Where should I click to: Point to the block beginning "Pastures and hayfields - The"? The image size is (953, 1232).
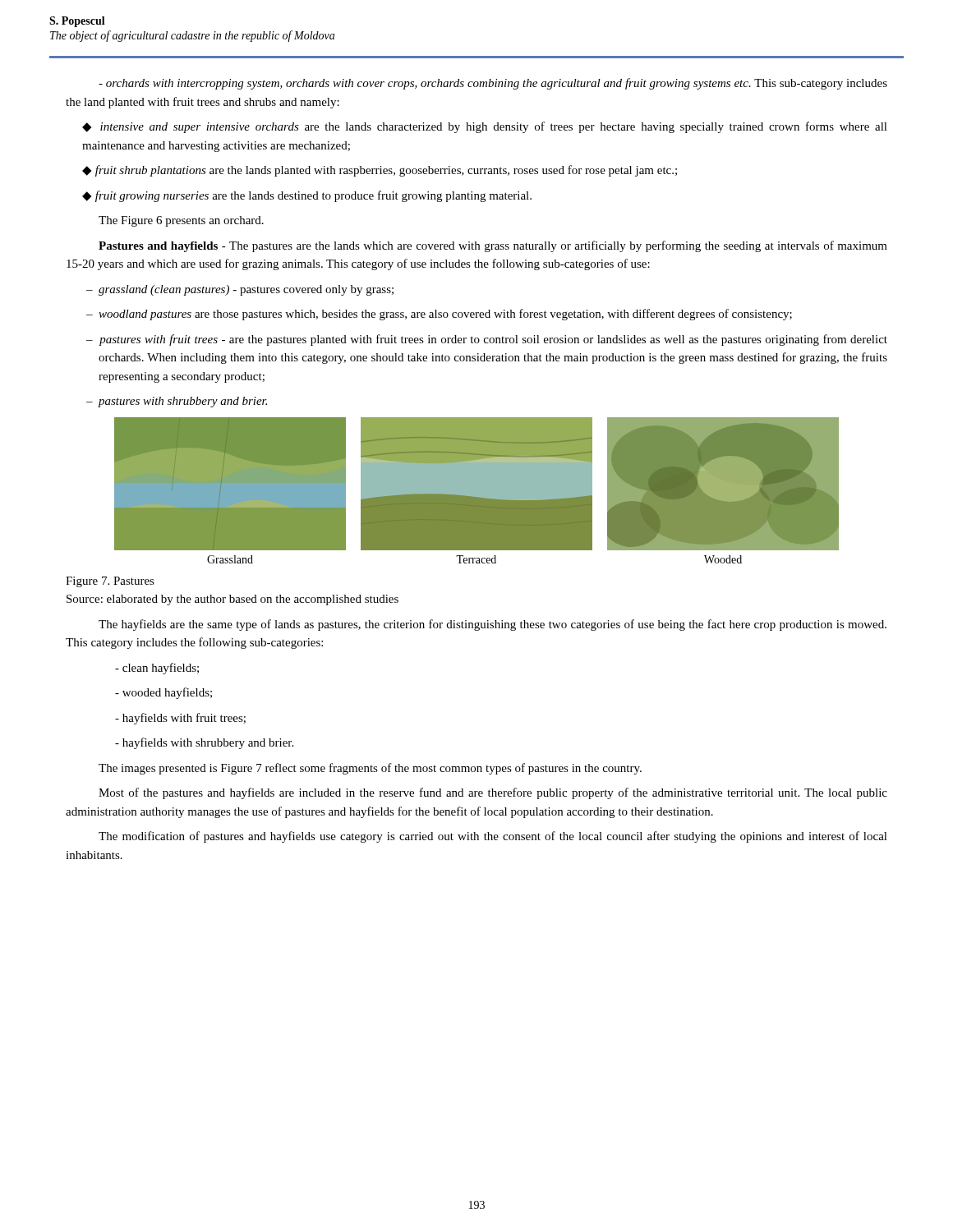[476, 255]
